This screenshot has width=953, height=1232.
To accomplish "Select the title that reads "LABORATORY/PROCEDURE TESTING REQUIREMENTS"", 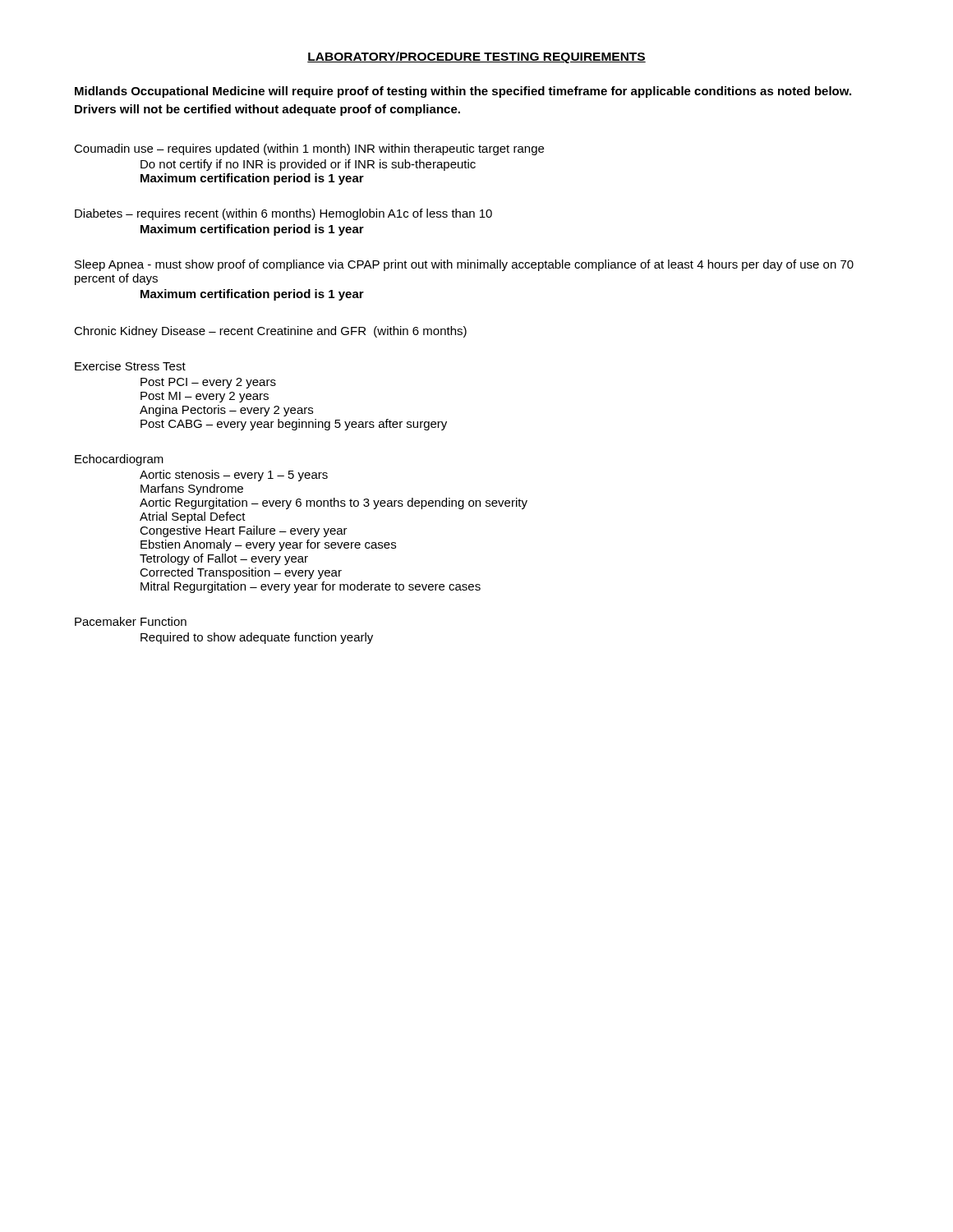I will click(x=476, y=56).
